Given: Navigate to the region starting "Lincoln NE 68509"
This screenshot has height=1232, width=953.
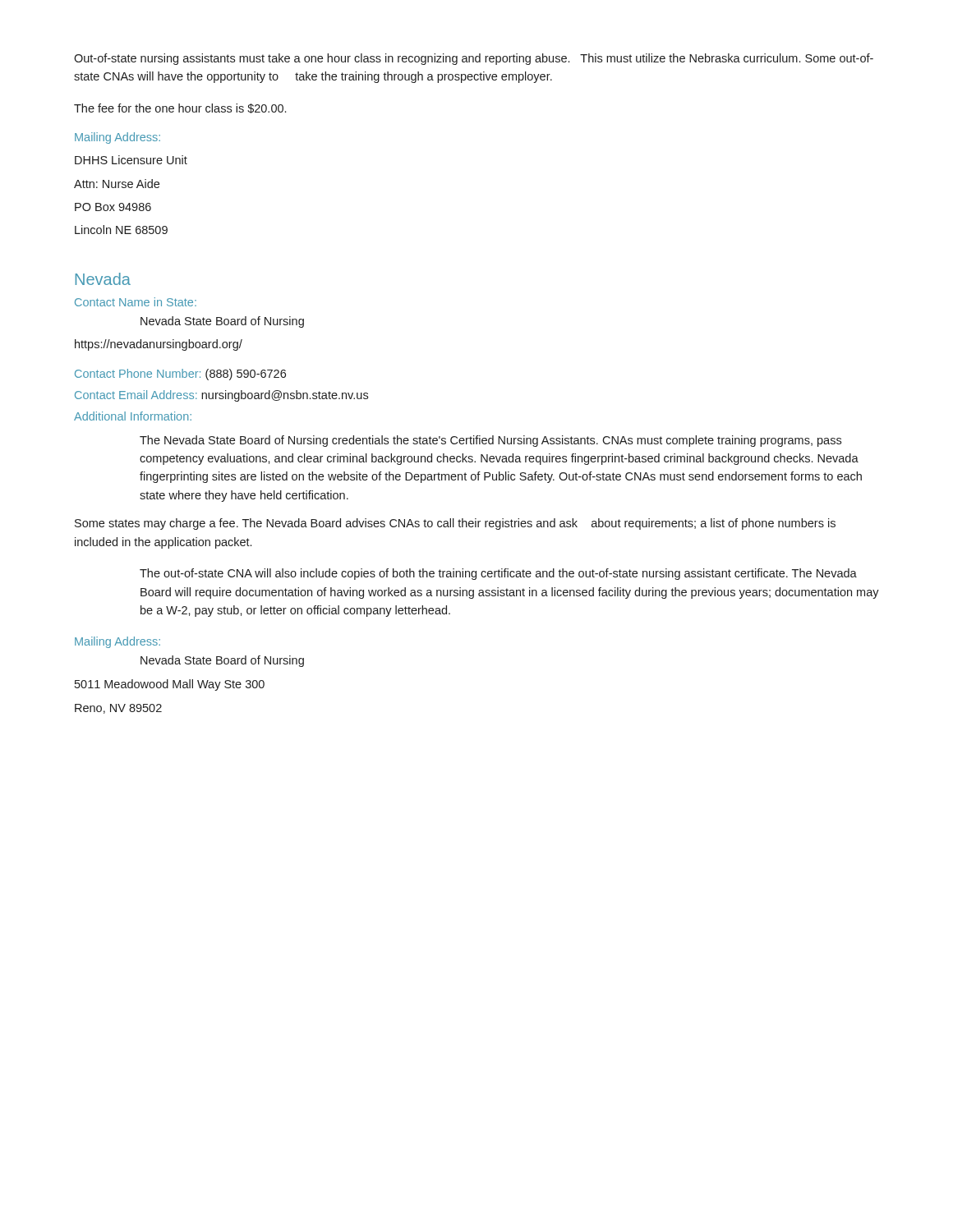Looking at the screenshot, I should click(x=121, y=230).
